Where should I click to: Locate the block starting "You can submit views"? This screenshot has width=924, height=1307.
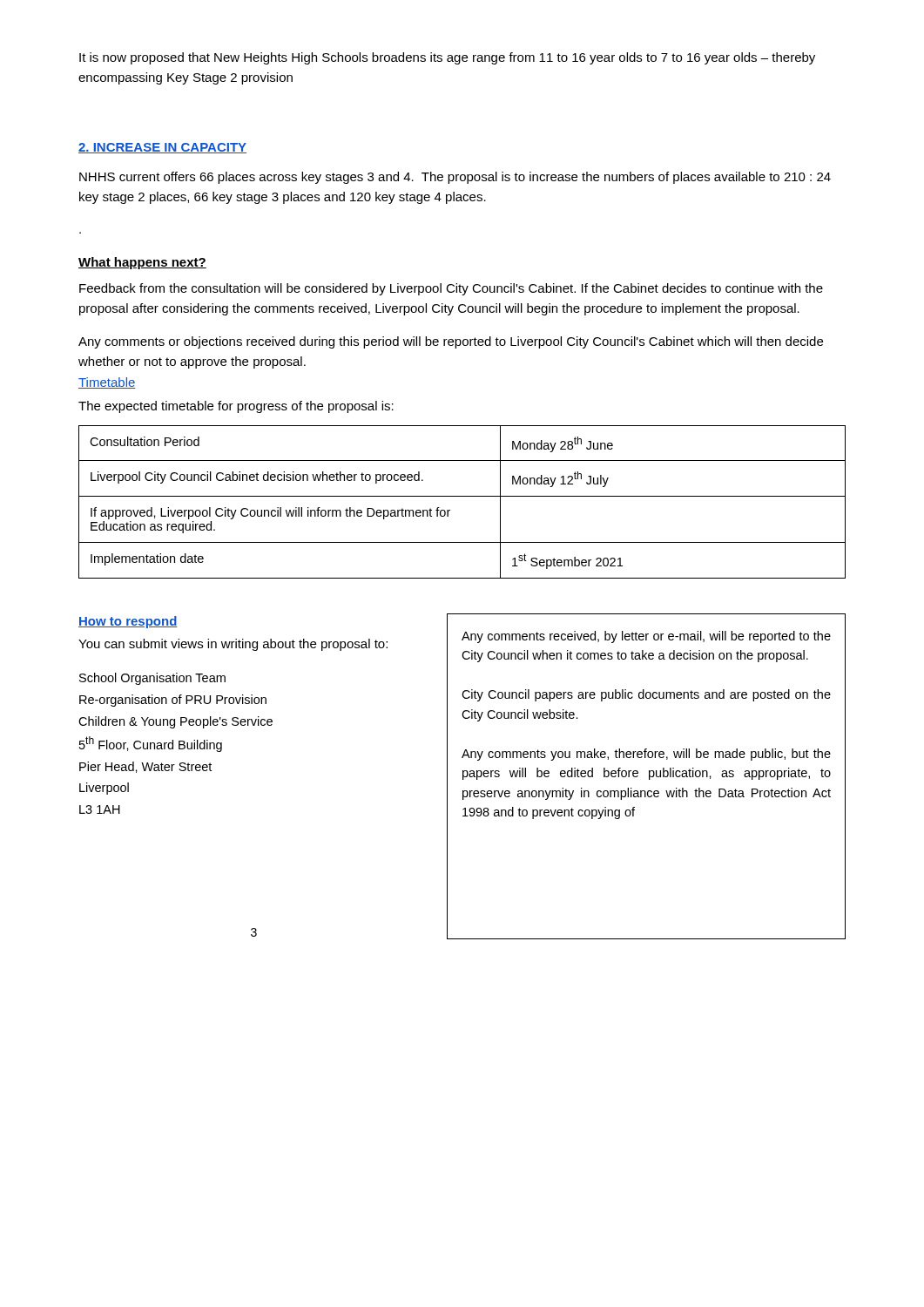(234, 644)
